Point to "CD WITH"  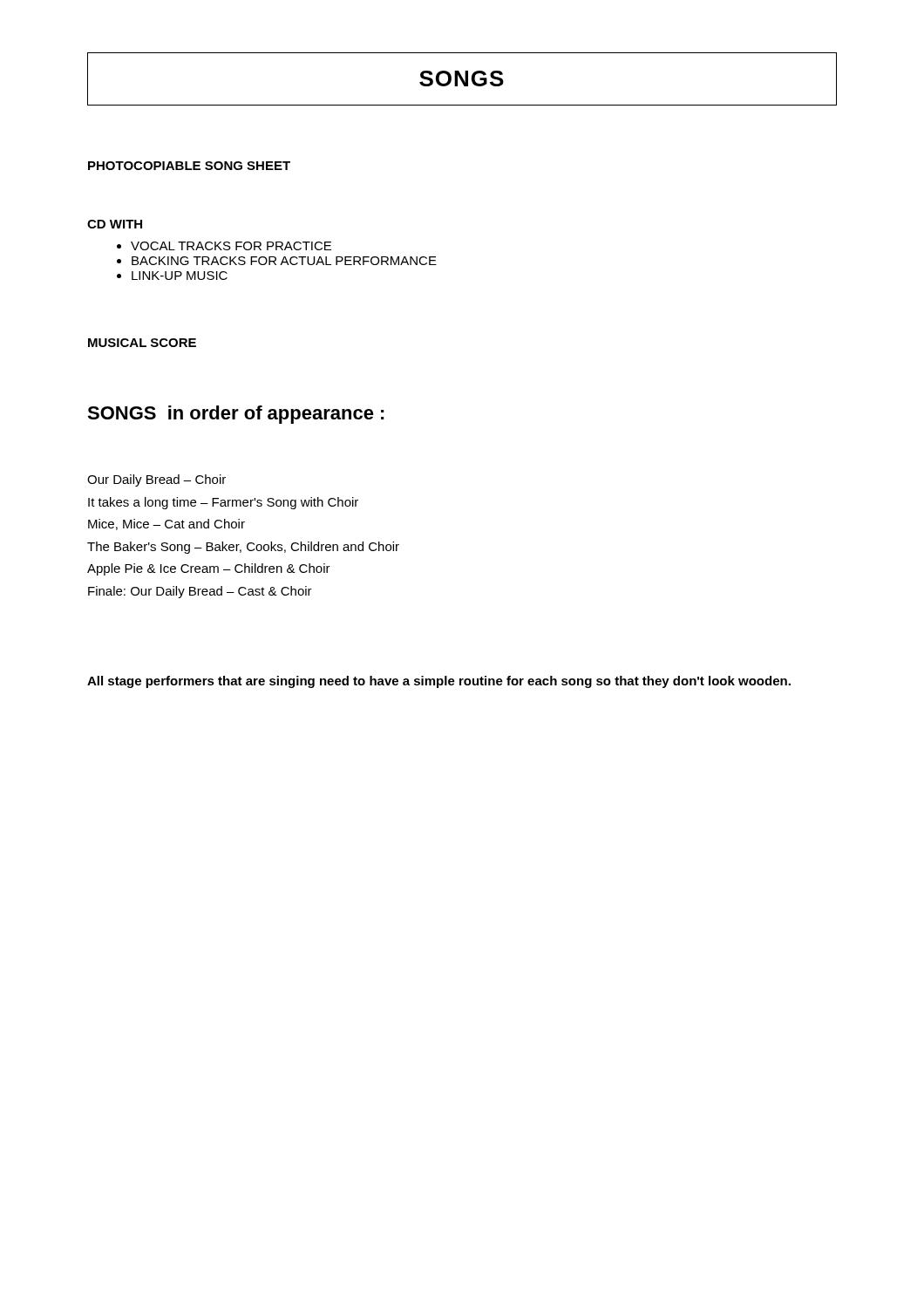click(x=115, y=224)
